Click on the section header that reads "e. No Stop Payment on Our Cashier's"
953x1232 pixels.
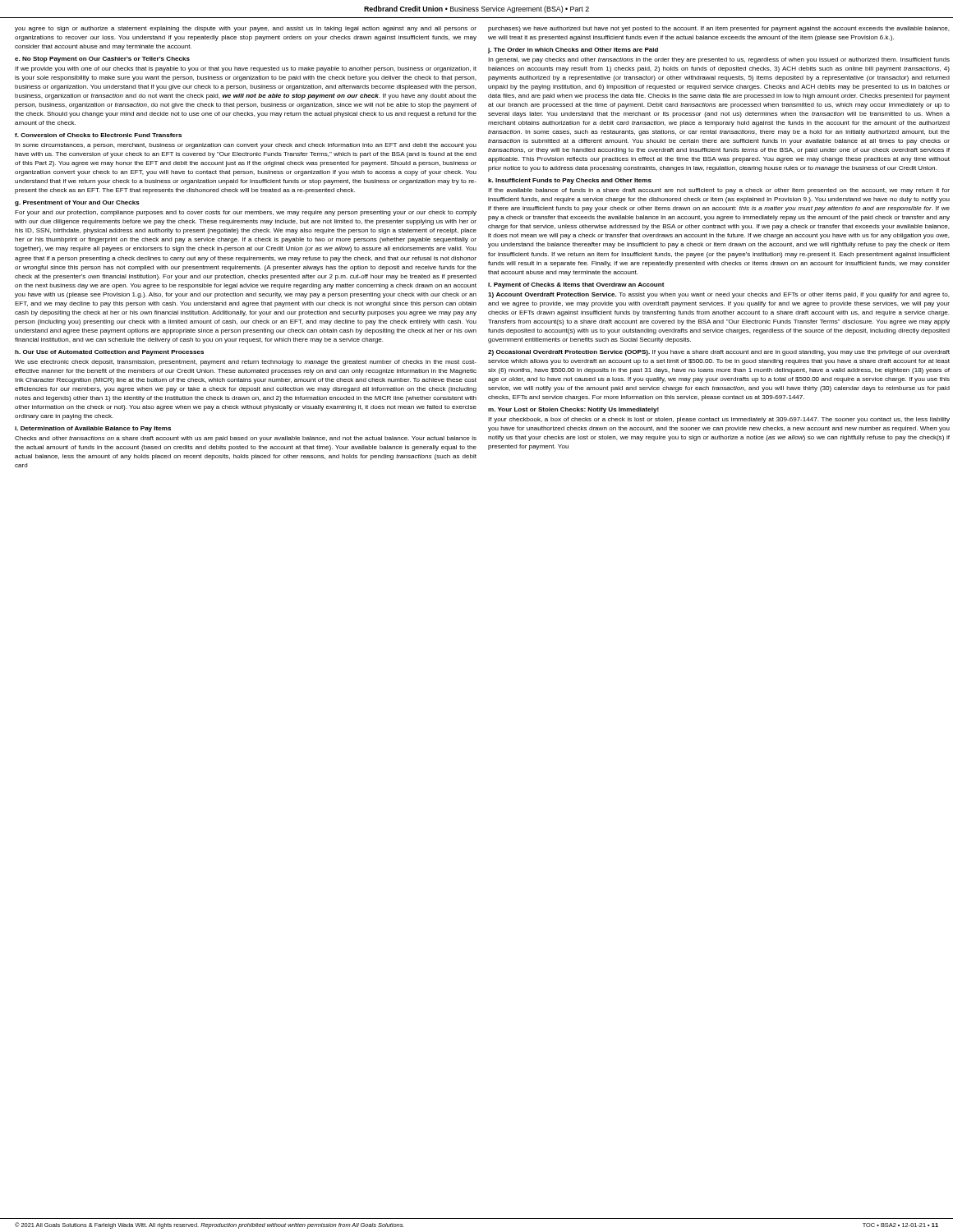[102, 59]
